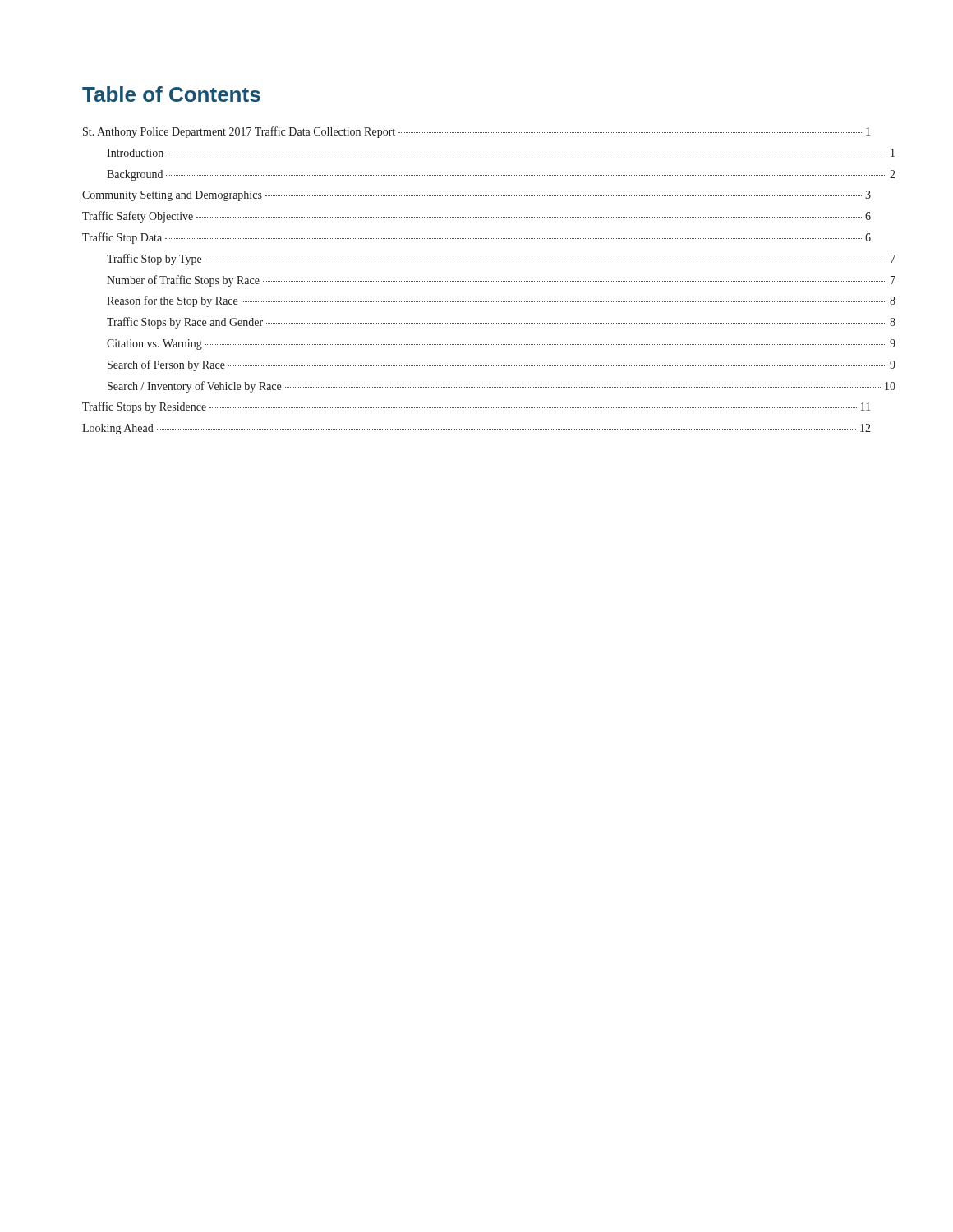
Task: Point to "Looking Ahead 12"
Action: pos(476,429)
